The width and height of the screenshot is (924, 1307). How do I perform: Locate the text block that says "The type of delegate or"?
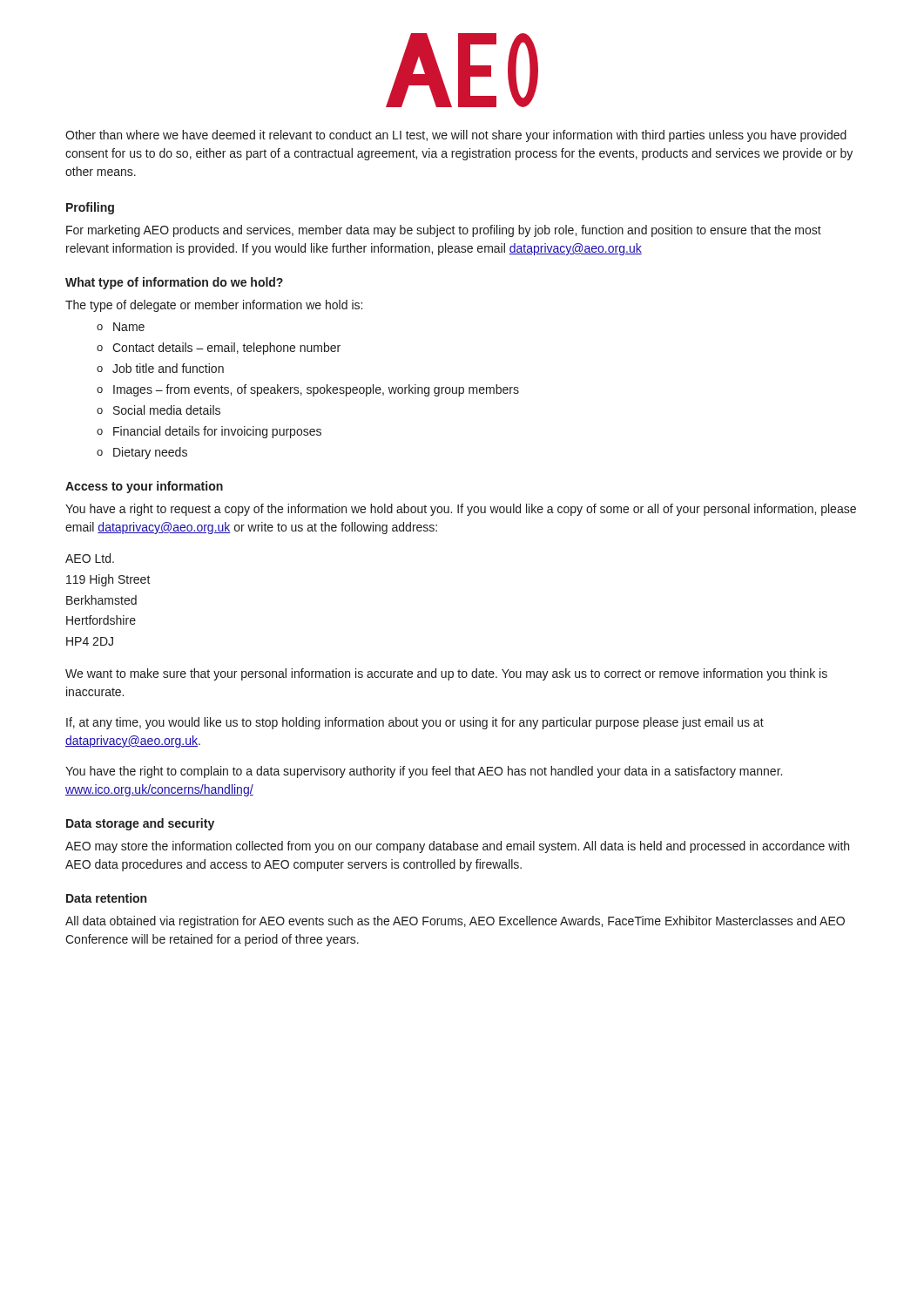[x=214, y=306]
